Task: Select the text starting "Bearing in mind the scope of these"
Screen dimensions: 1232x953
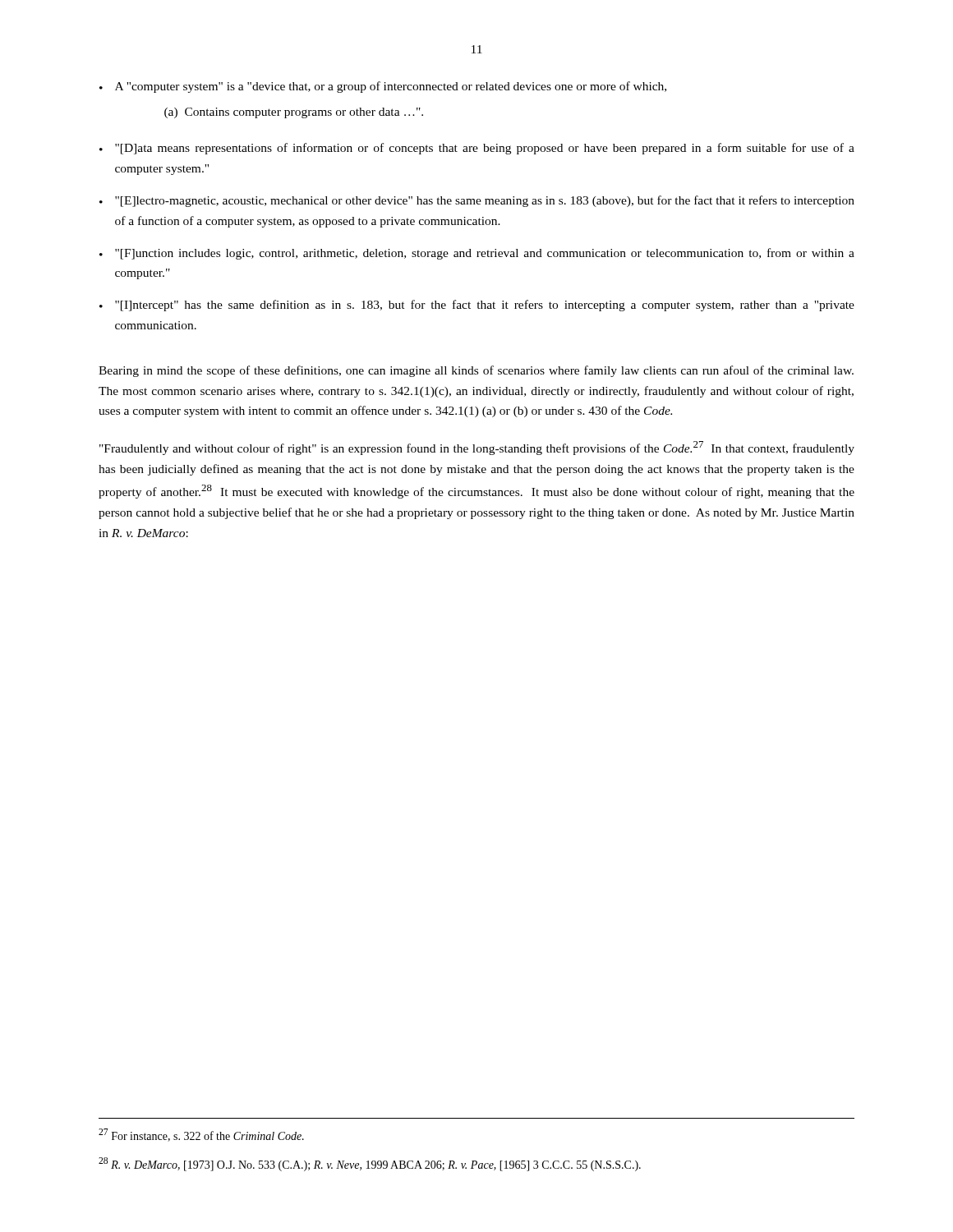Action: click(x=476, y=390)
